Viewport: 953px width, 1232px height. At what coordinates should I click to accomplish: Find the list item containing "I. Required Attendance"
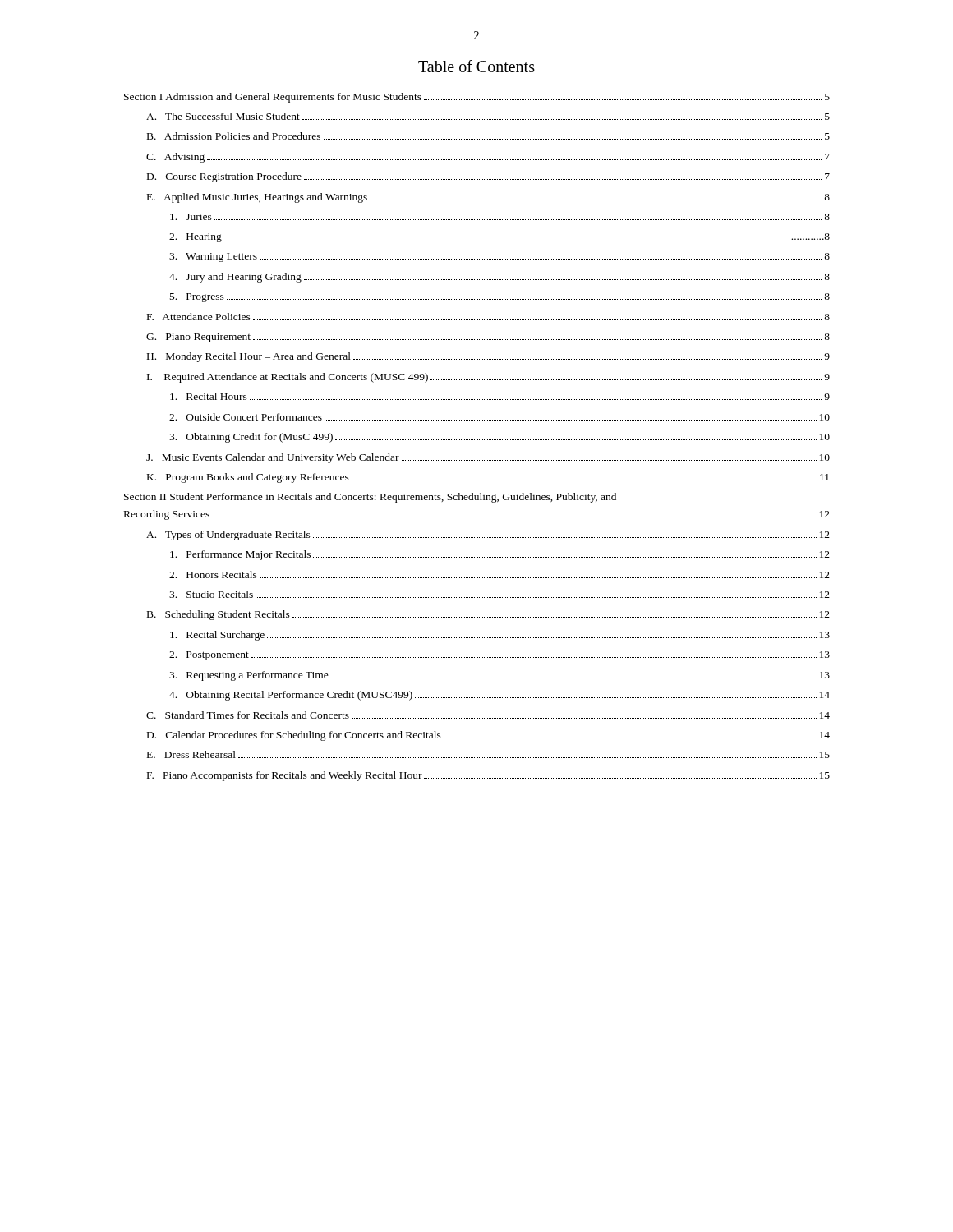pyautogui.click(x=488, y=377)
